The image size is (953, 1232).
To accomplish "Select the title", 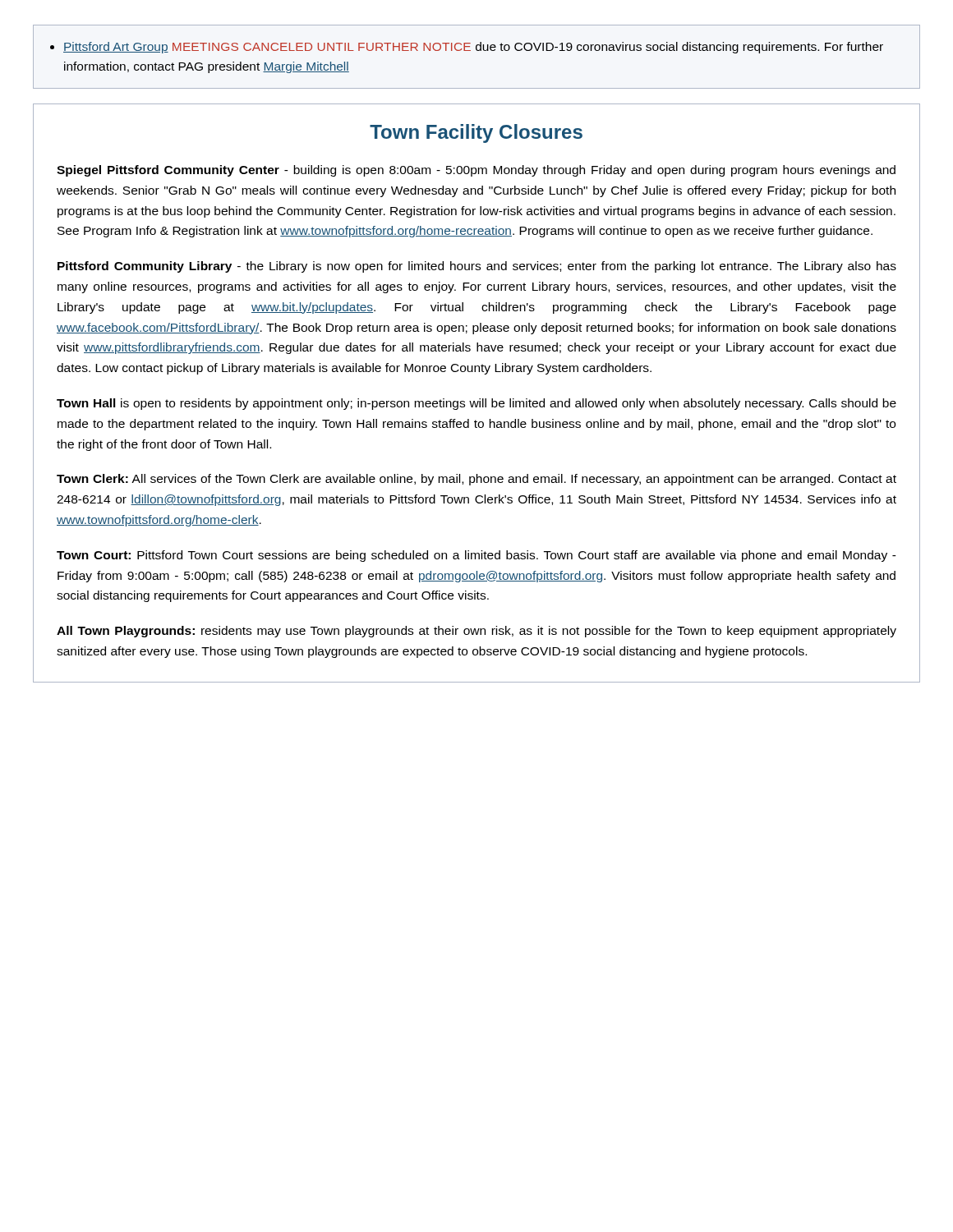I will [x=476, y=132].
